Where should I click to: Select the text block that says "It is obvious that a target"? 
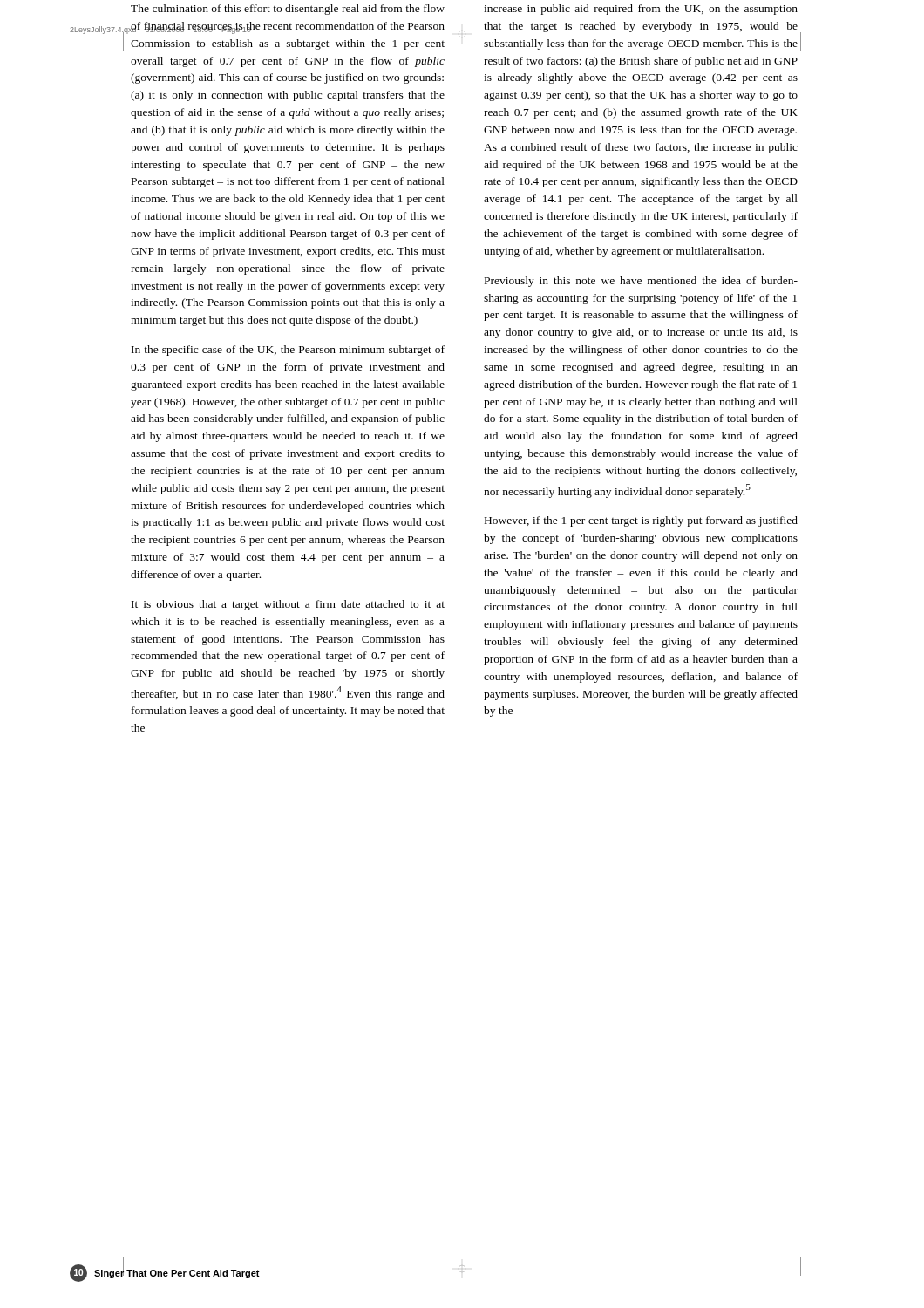point(288,666)
